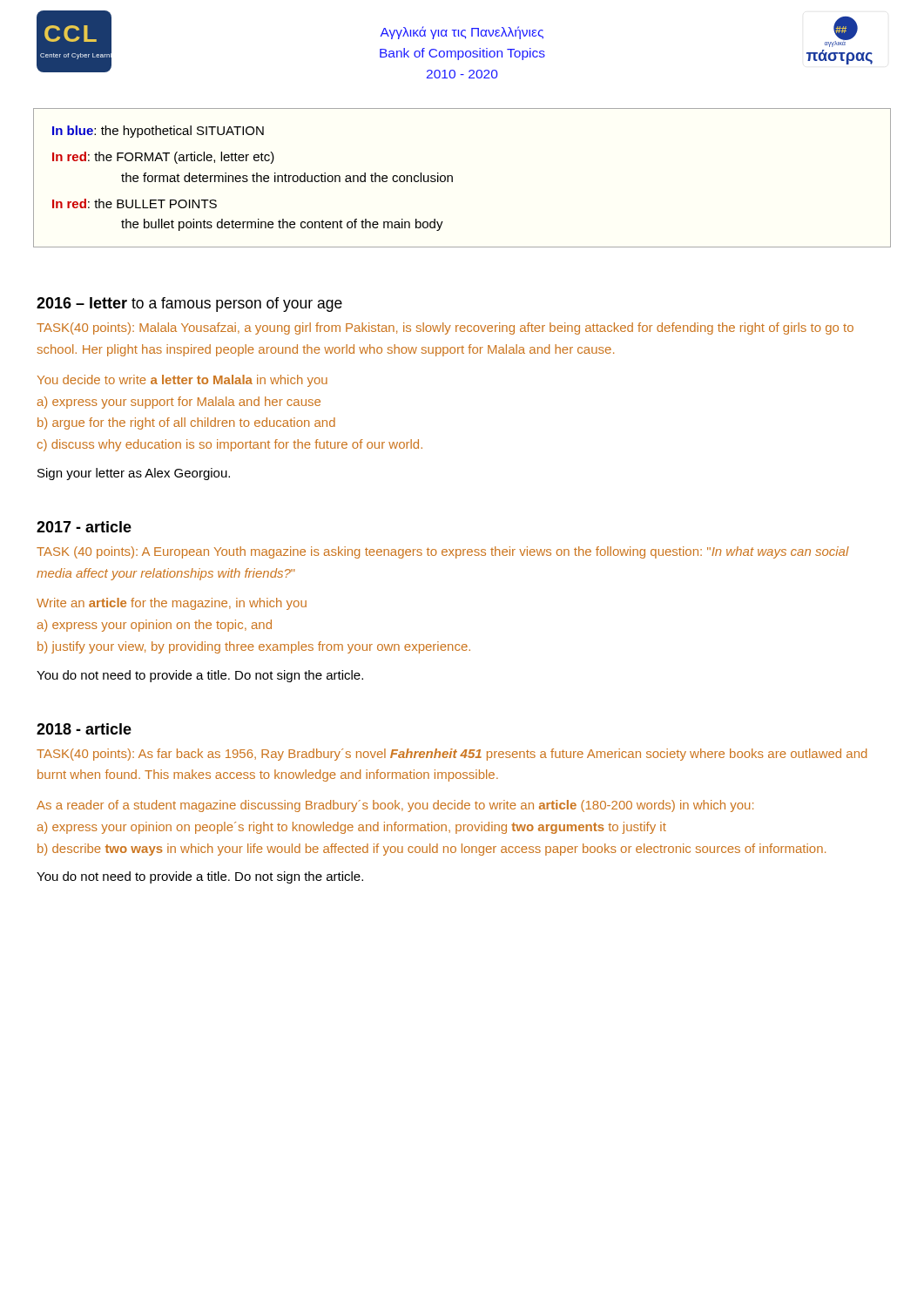Select the text block that says "In blue: the"
924x1307 pixels.
click(x=462, y=177)
